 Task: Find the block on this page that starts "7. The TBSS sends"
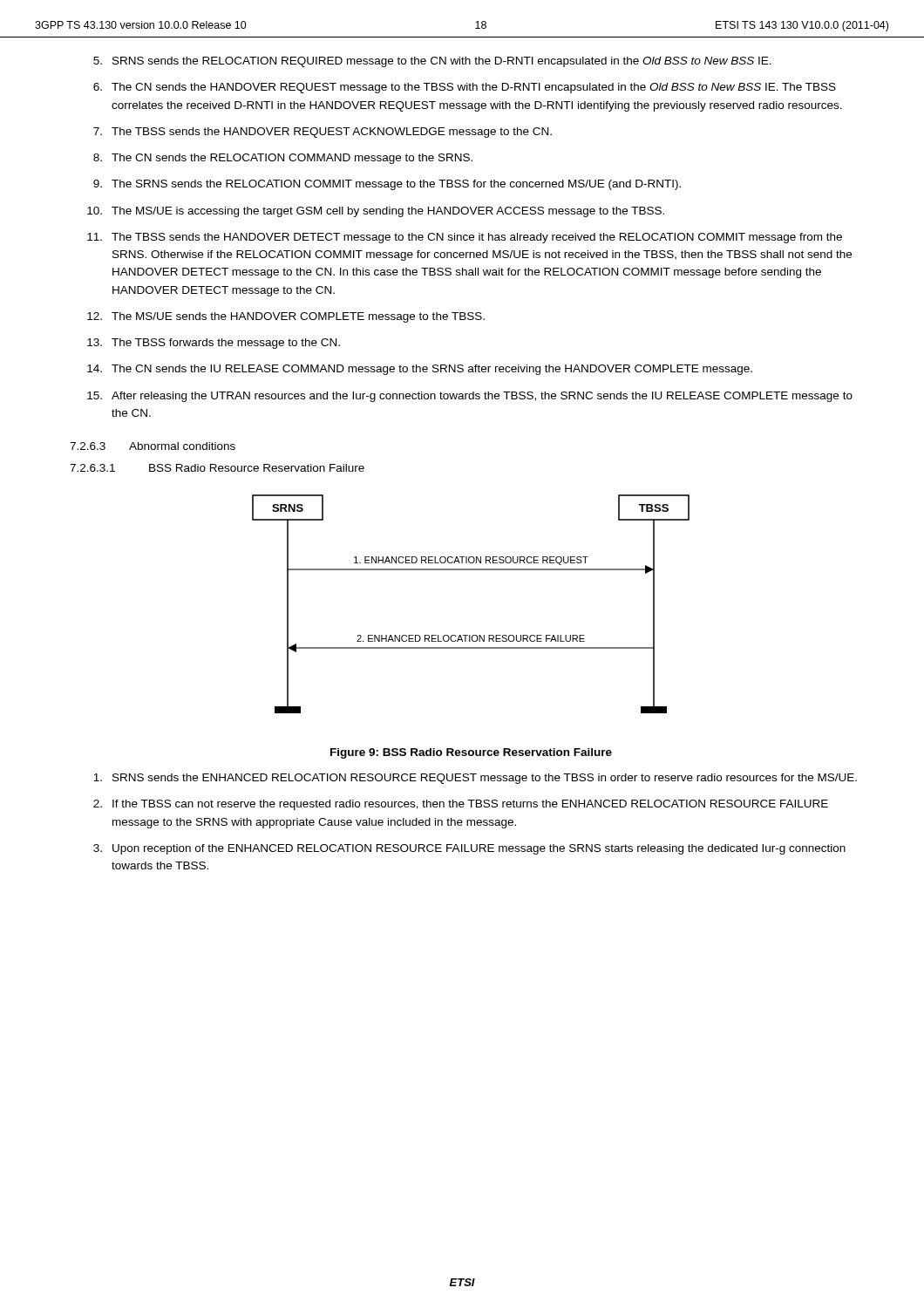point(471,132)
